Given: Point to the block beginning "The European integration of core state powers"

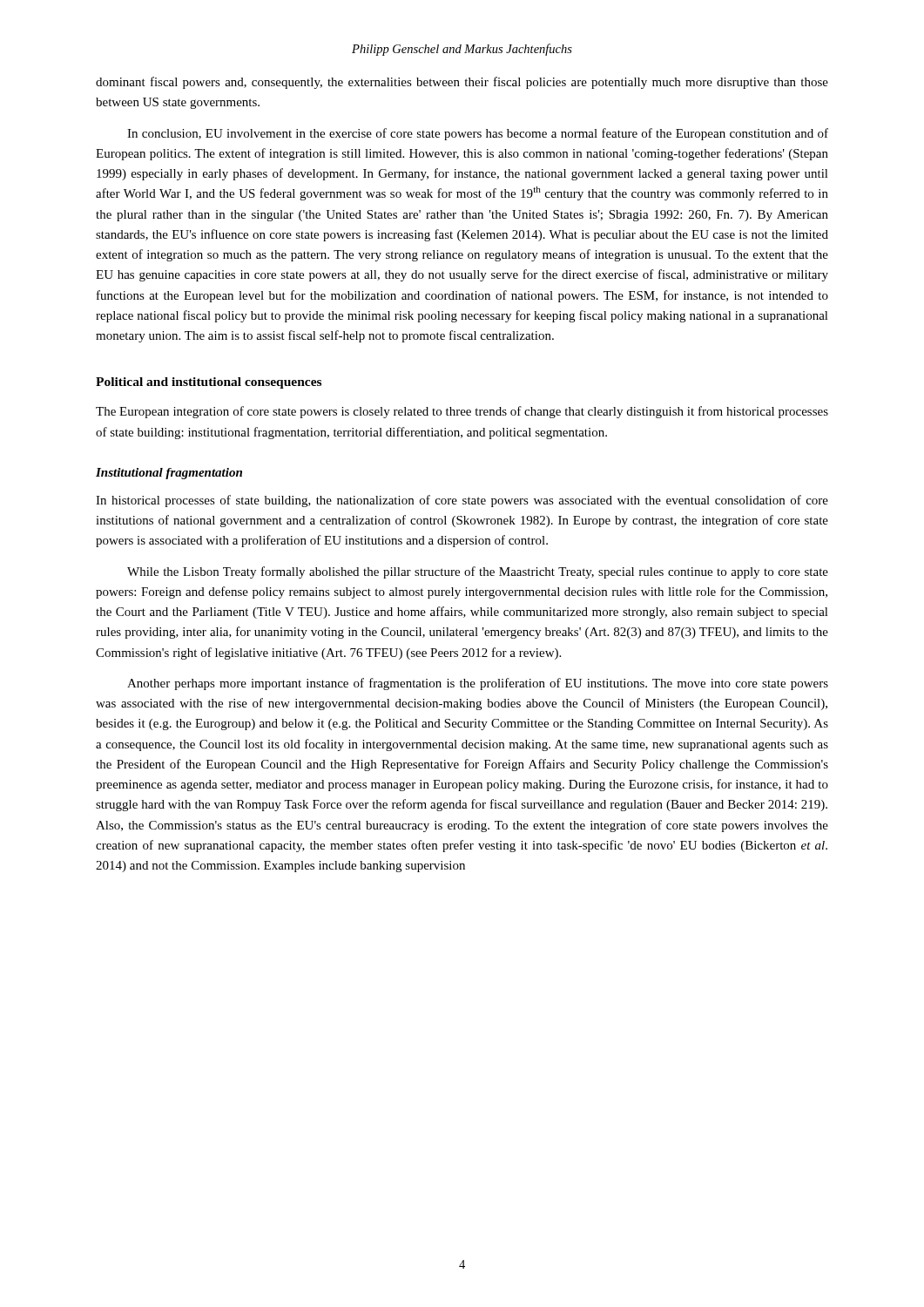Looking at the screenshot, I should [x=462, y=422].
